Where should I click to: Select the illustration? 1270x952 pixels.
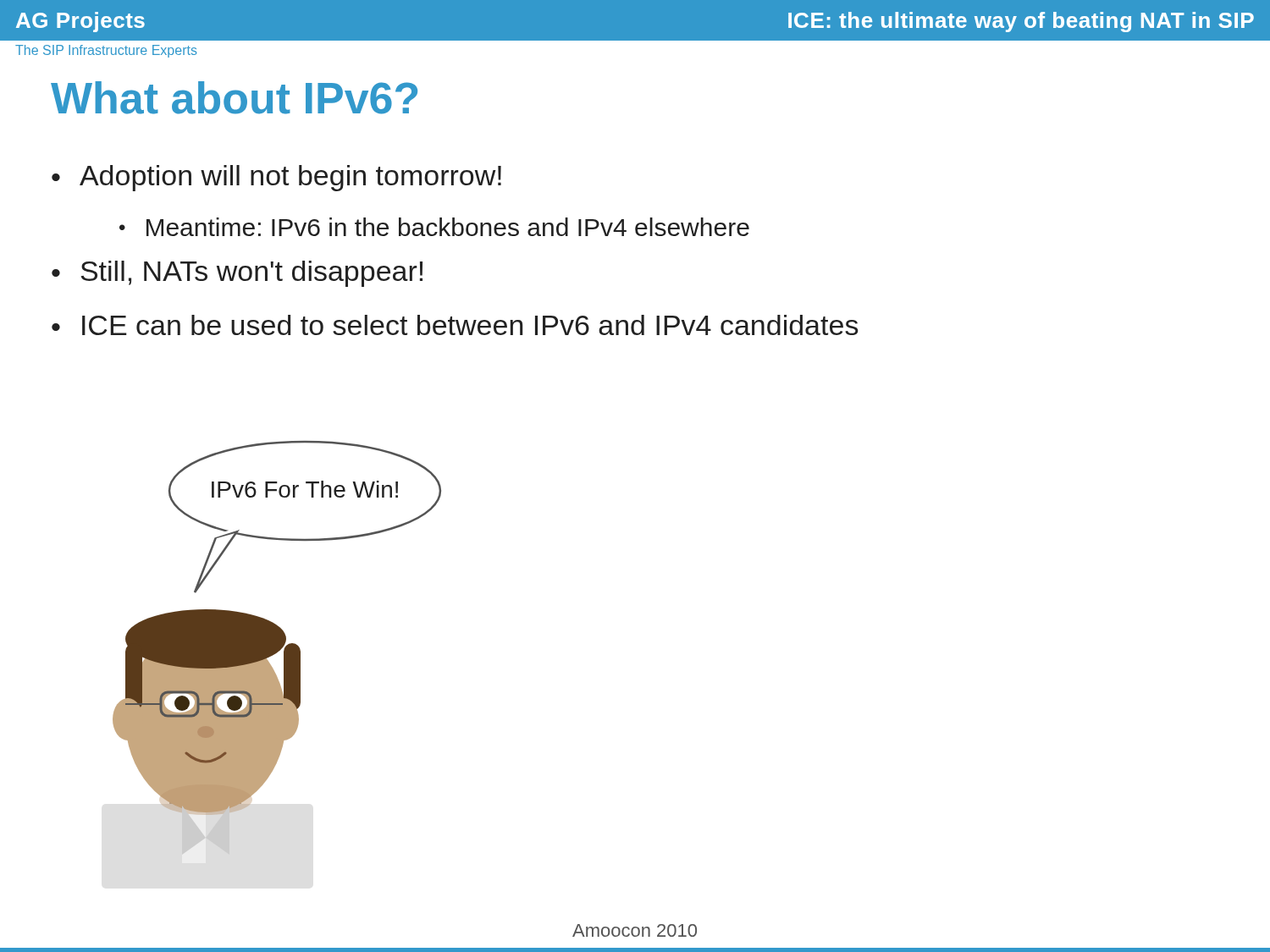(x=288, y=652)
